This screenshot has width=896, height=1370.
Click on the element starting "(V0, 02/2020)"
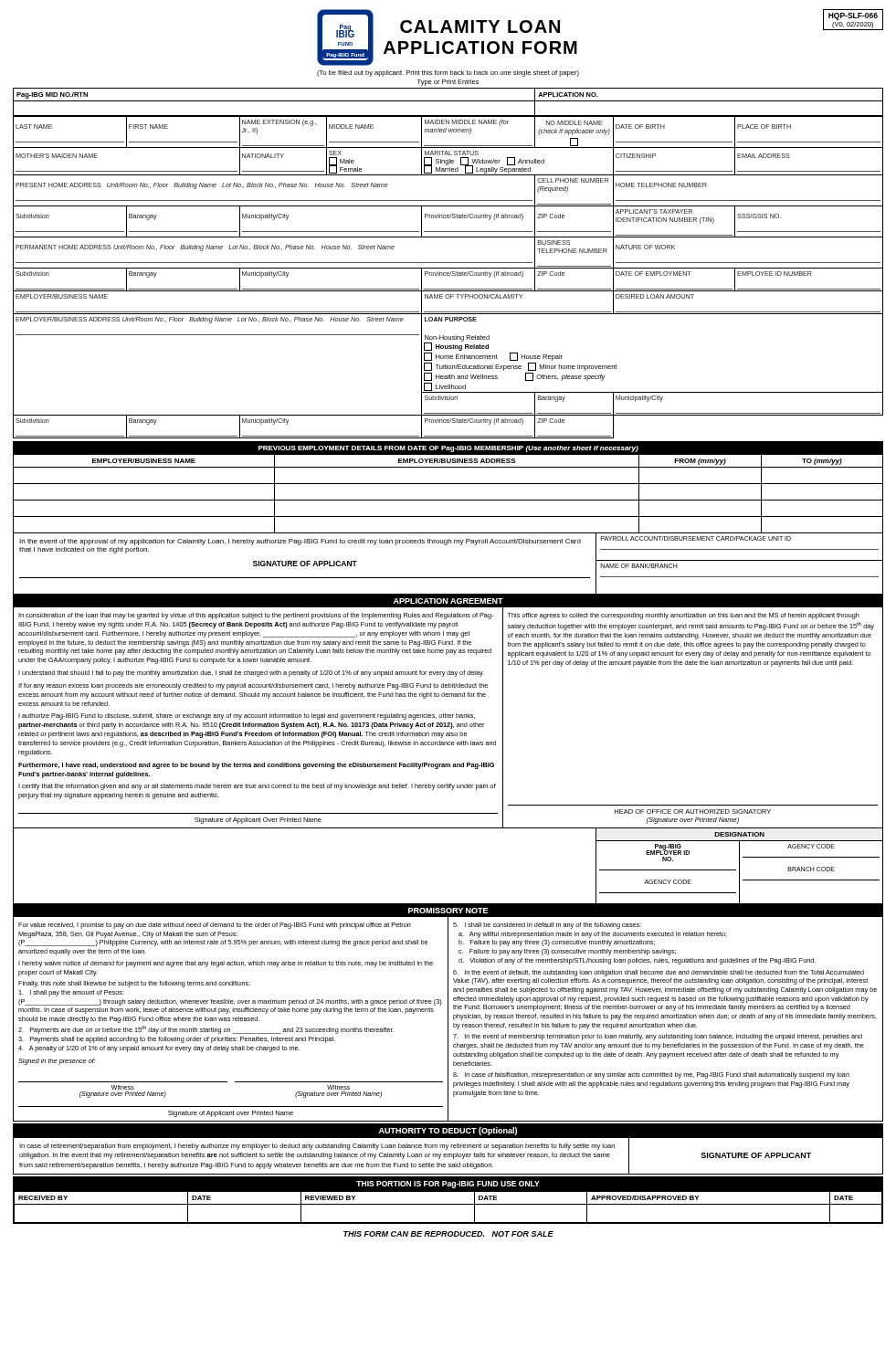click(853, 24)
